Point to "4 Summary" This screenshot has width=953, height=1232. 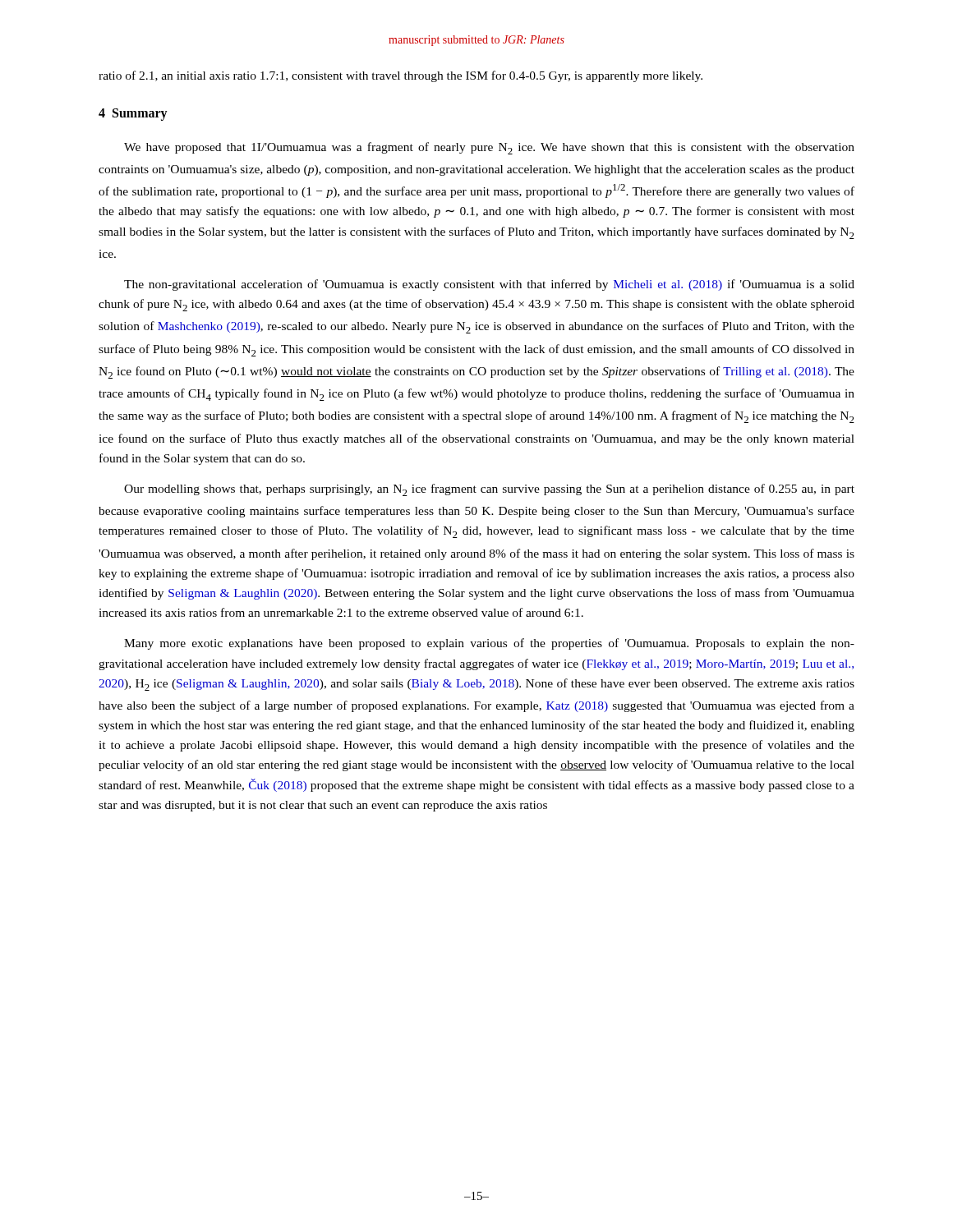coord(133,113)
